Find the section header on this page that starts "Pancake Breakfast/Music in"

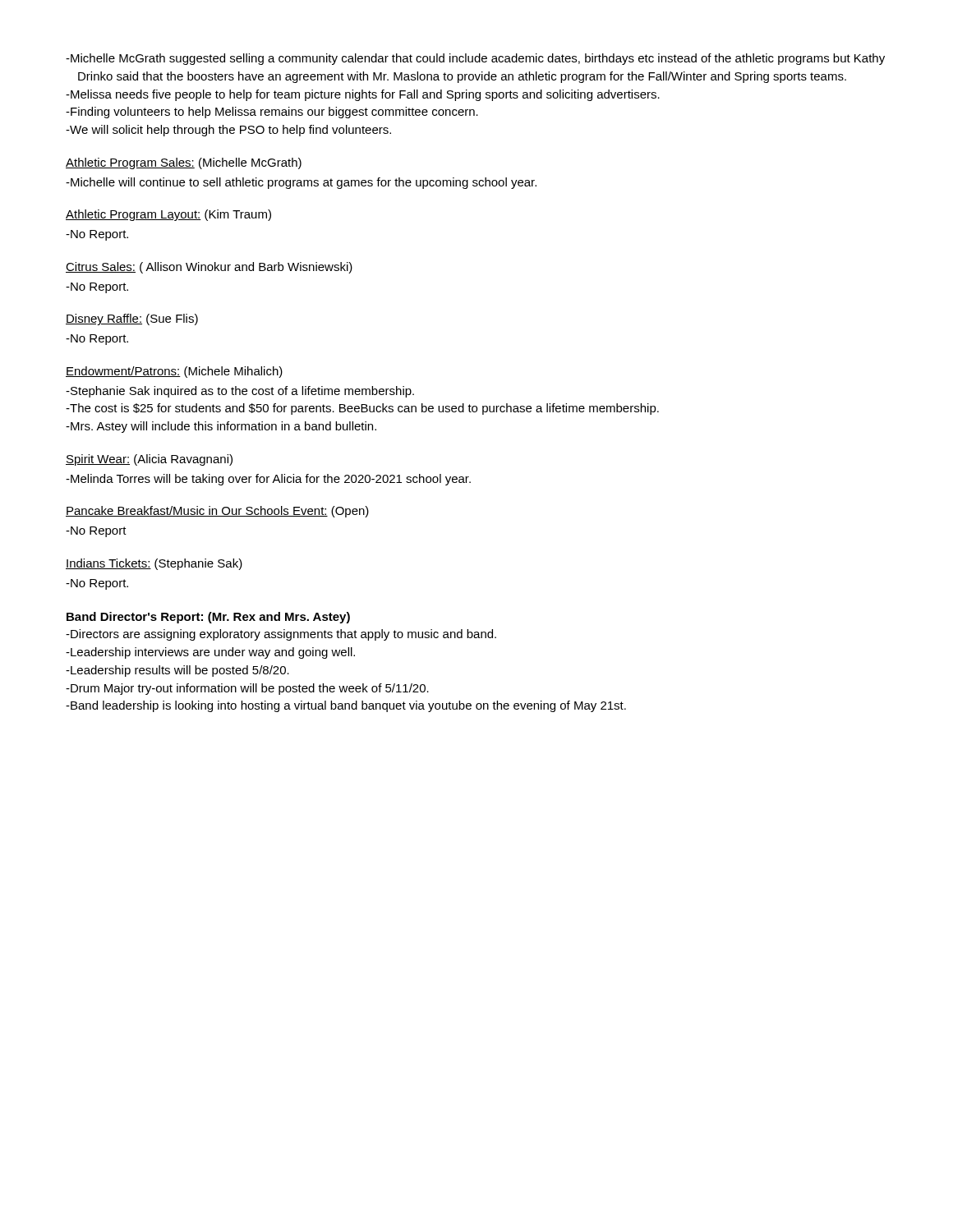pyautogui.click(x=217, y=511)
